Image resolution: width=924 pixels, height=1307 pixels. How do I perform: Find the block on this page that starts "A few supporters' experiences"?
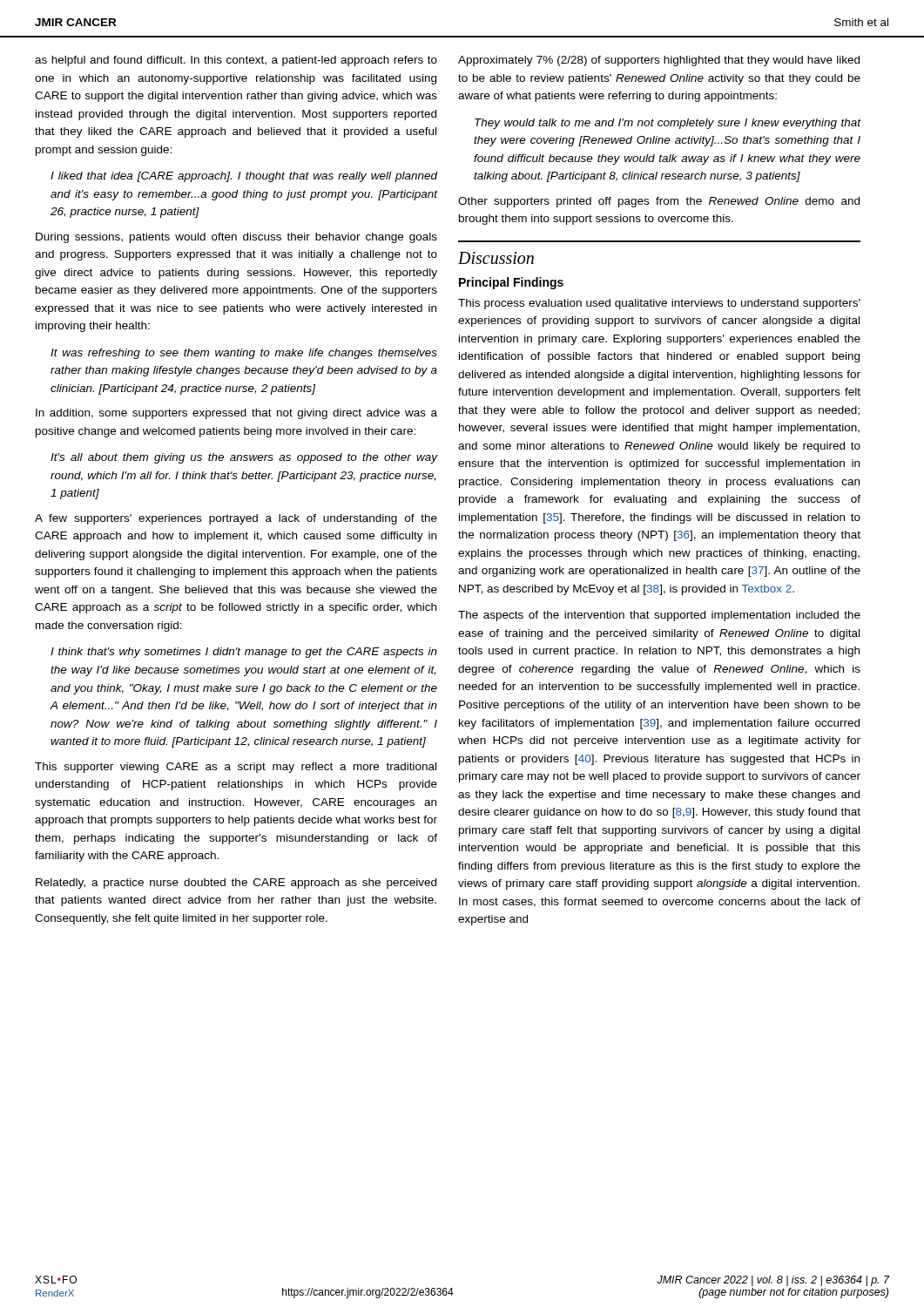point(236,571)
